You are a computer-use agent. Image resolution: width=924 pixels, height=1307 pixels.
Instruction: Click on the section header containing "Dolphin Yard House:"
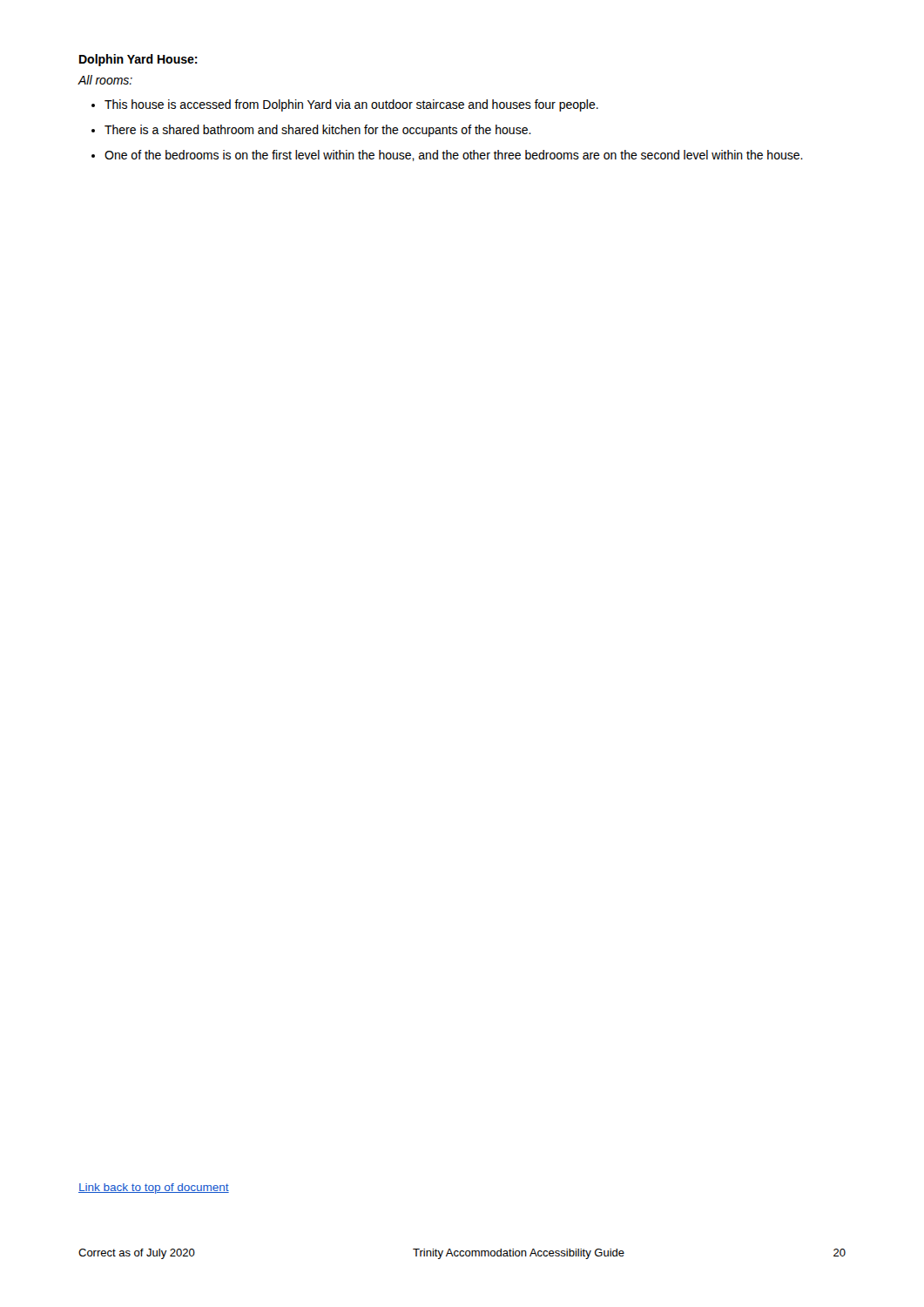point(138,59)
